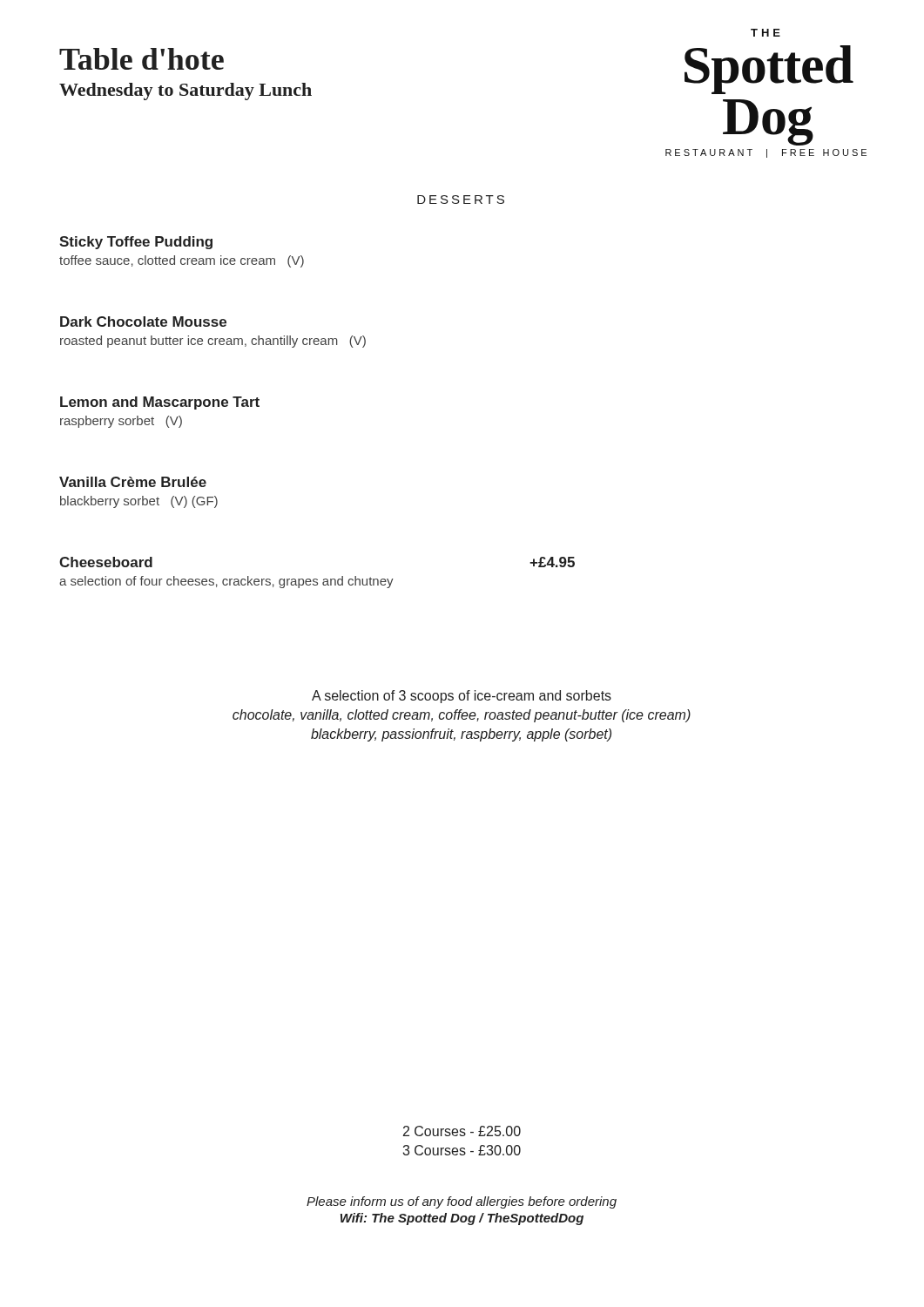This screenshot has height=1307, width=924.
Task: Click on the list item containing "Vanilla Crème Brulée blackberry sorbet (V) (GF)"
Action: [139, 491]
